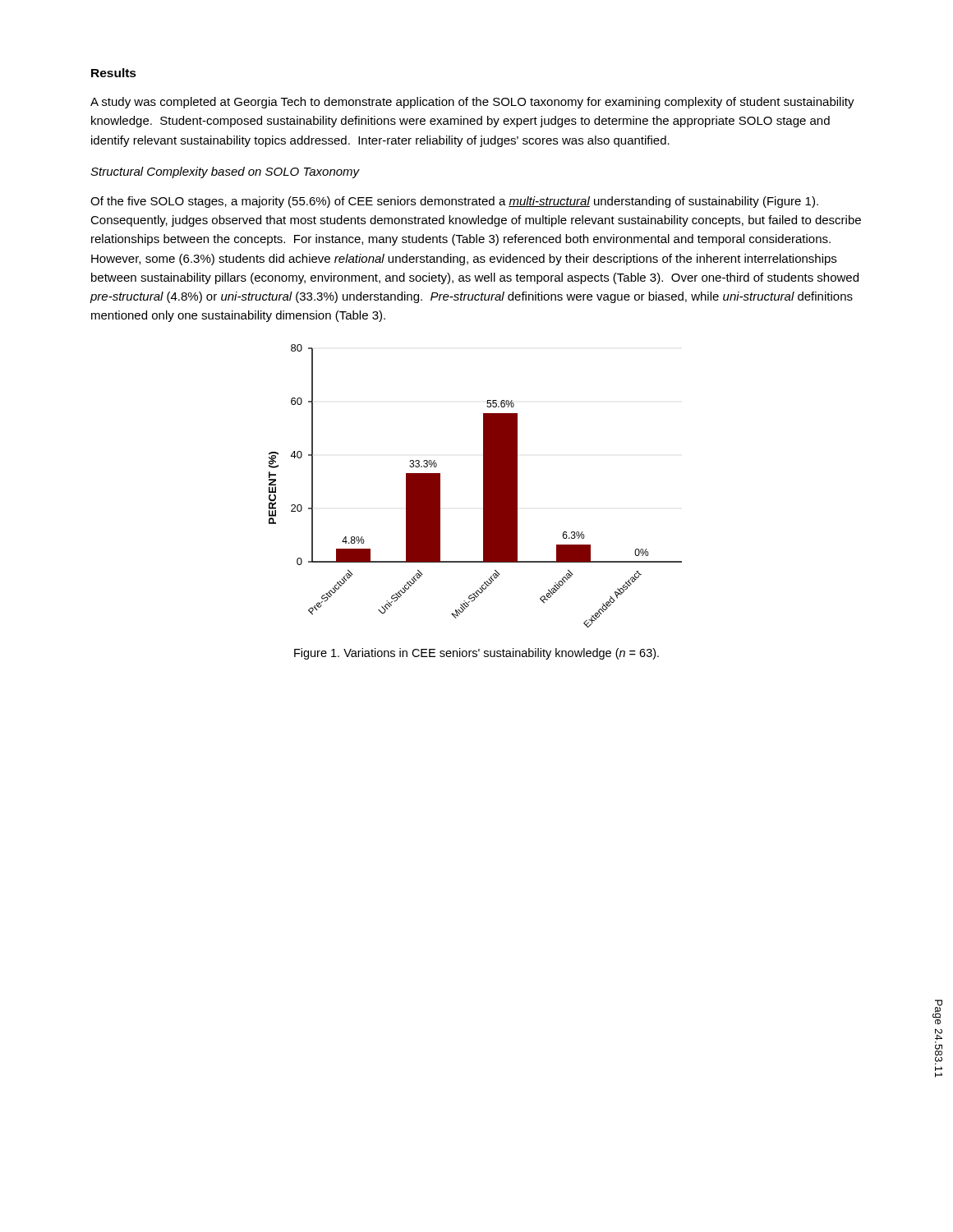
Task: Select the block starting "Of the five SOLO stages, a majority"
Action: tap(476, 258)
